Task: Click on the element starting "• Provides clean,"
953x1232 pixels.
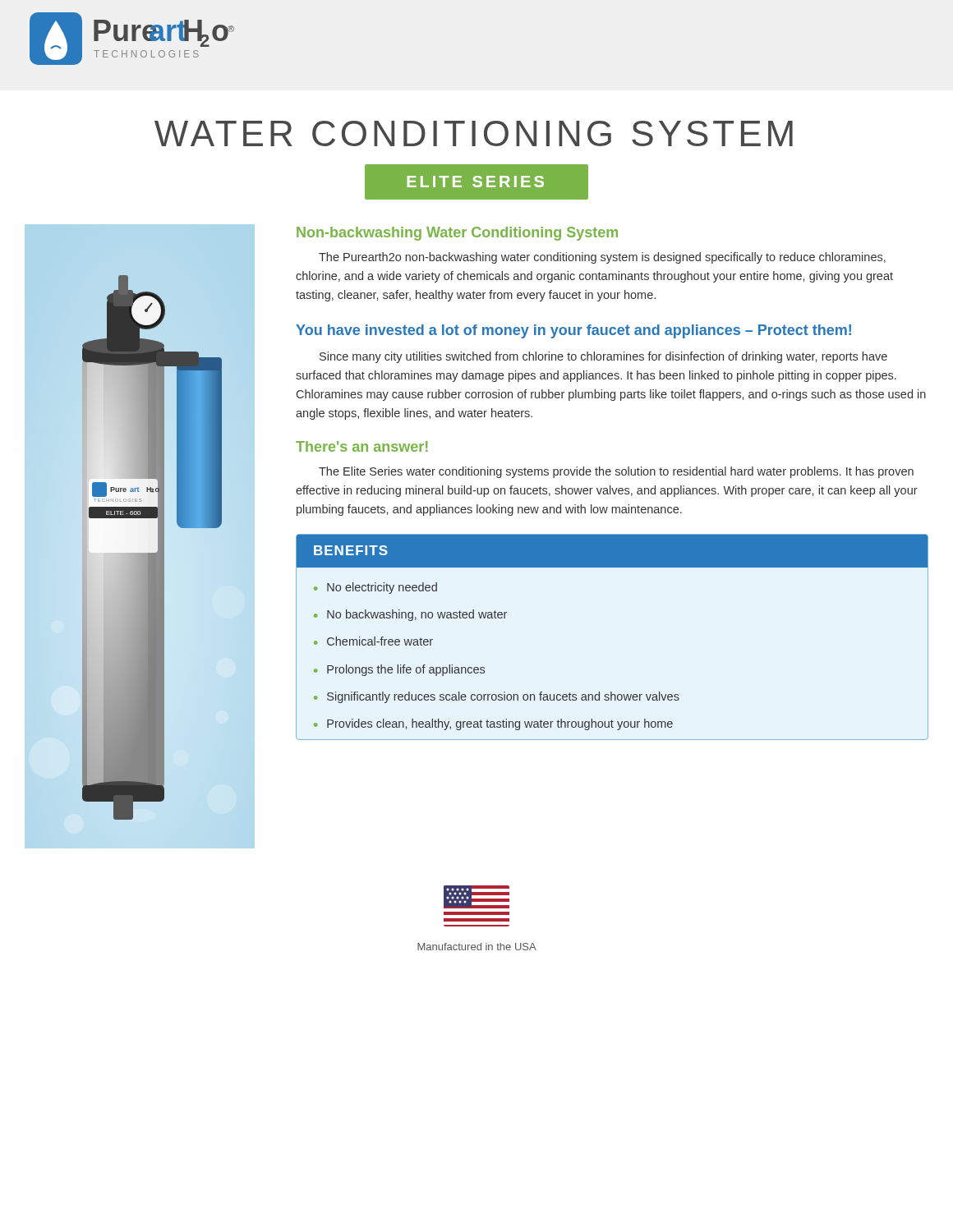Action: coord(493,726)
